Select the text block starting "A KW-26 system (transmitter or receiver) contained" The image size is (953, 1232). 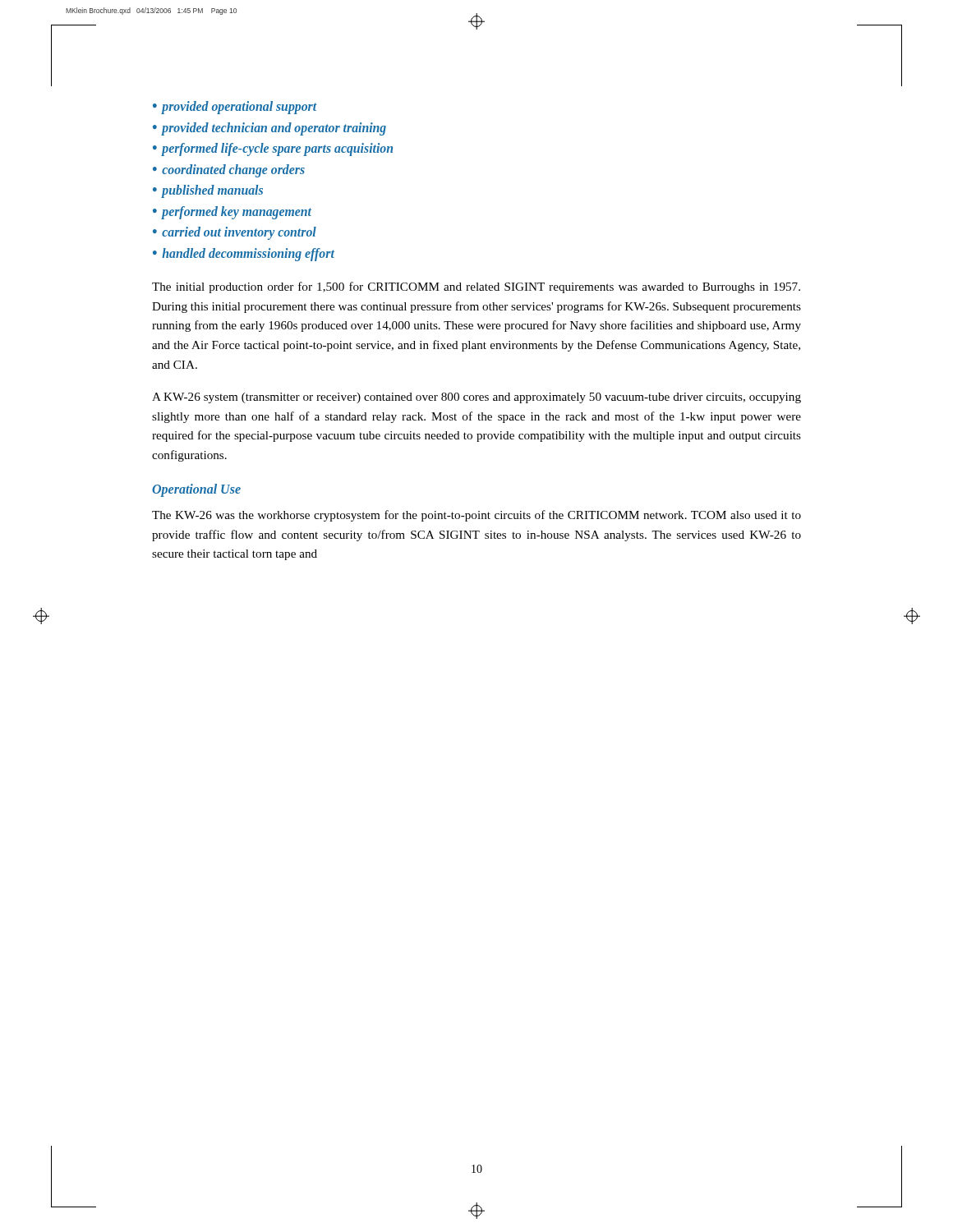click(476, 425)
